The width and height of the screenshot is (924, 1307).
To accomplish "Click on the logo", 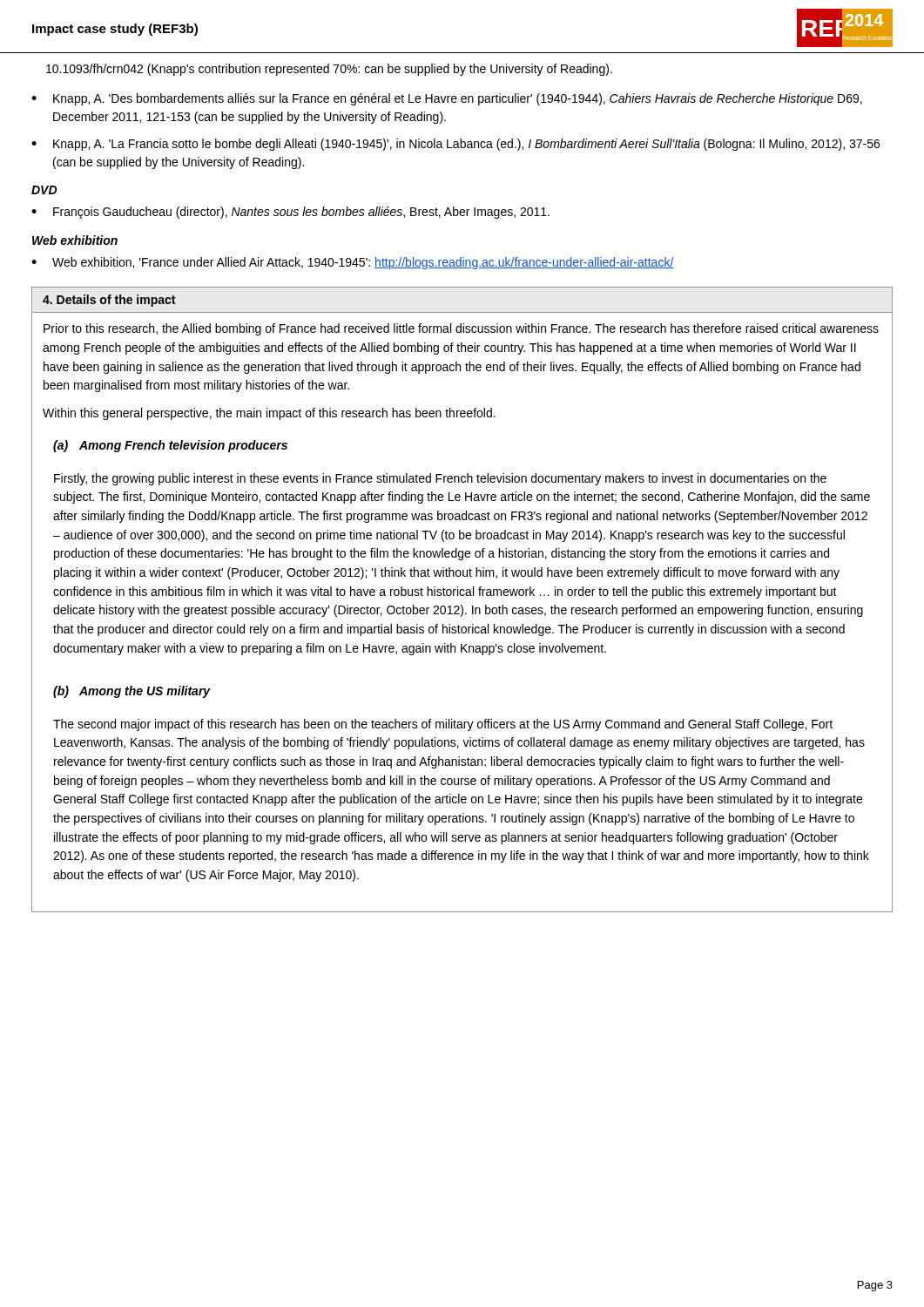I will (845, 28).
